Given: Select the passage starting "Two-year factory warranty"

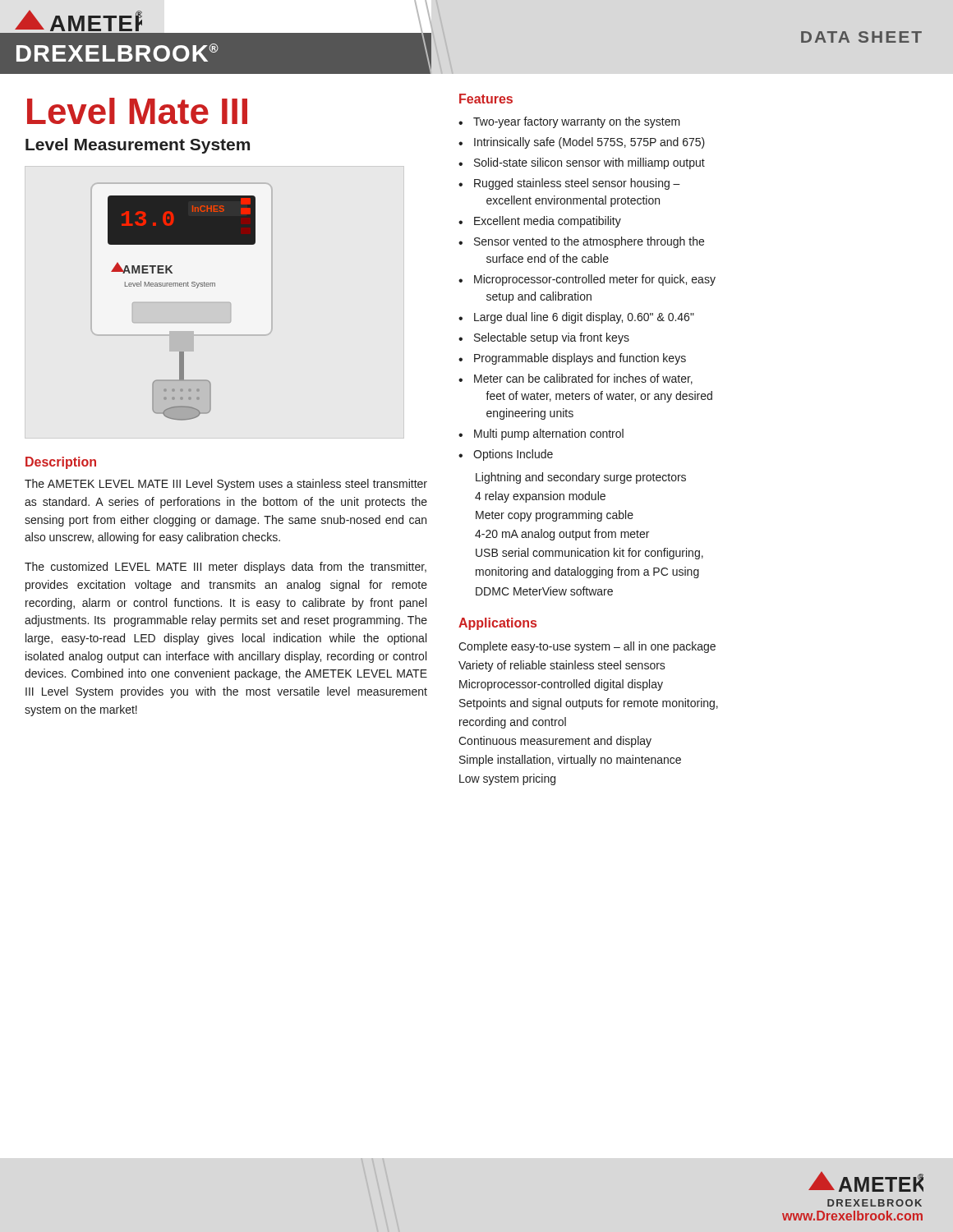Looking at the screenshot, I should pos(577,122).
